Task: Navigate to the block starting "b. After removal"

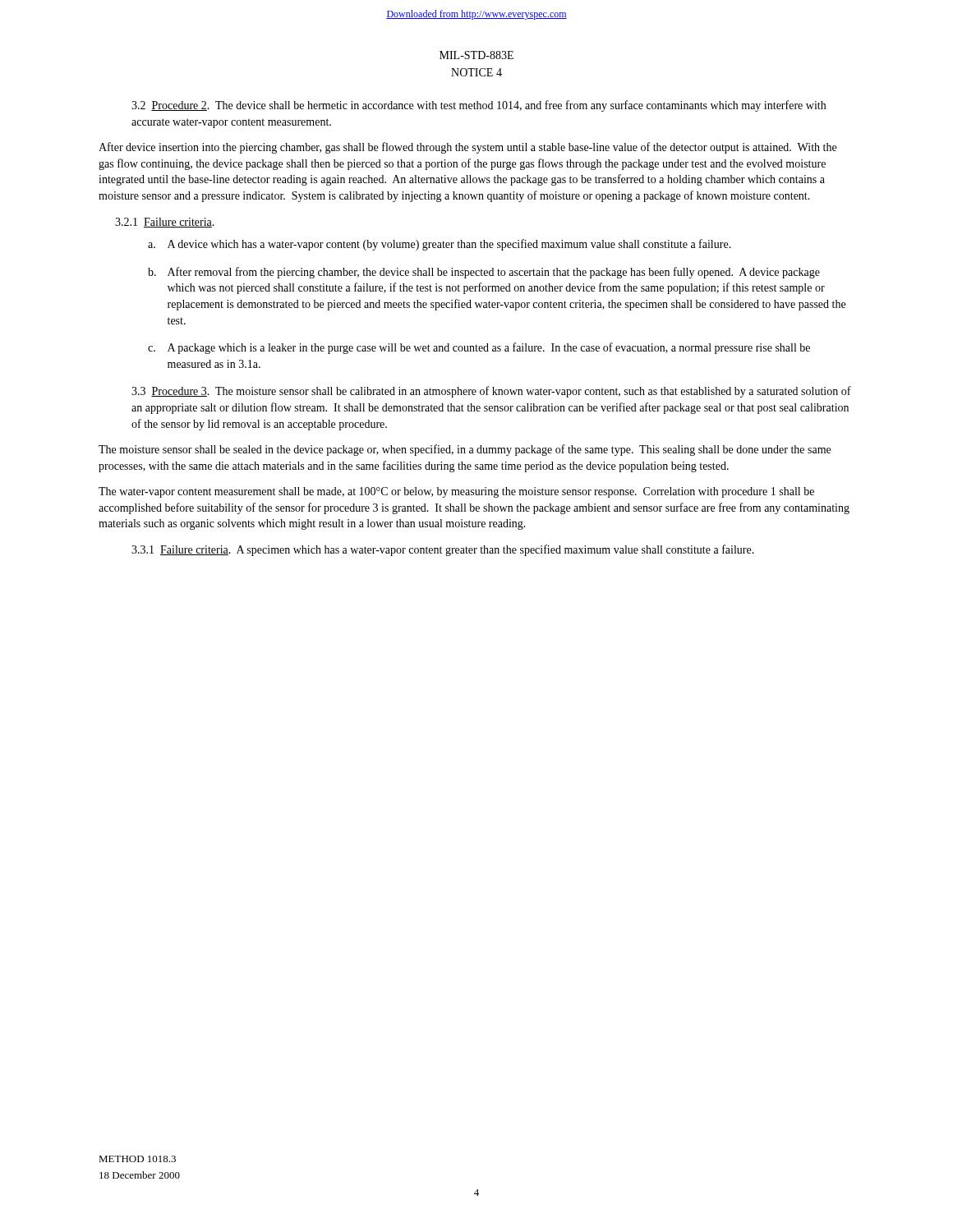Action: 498,296
